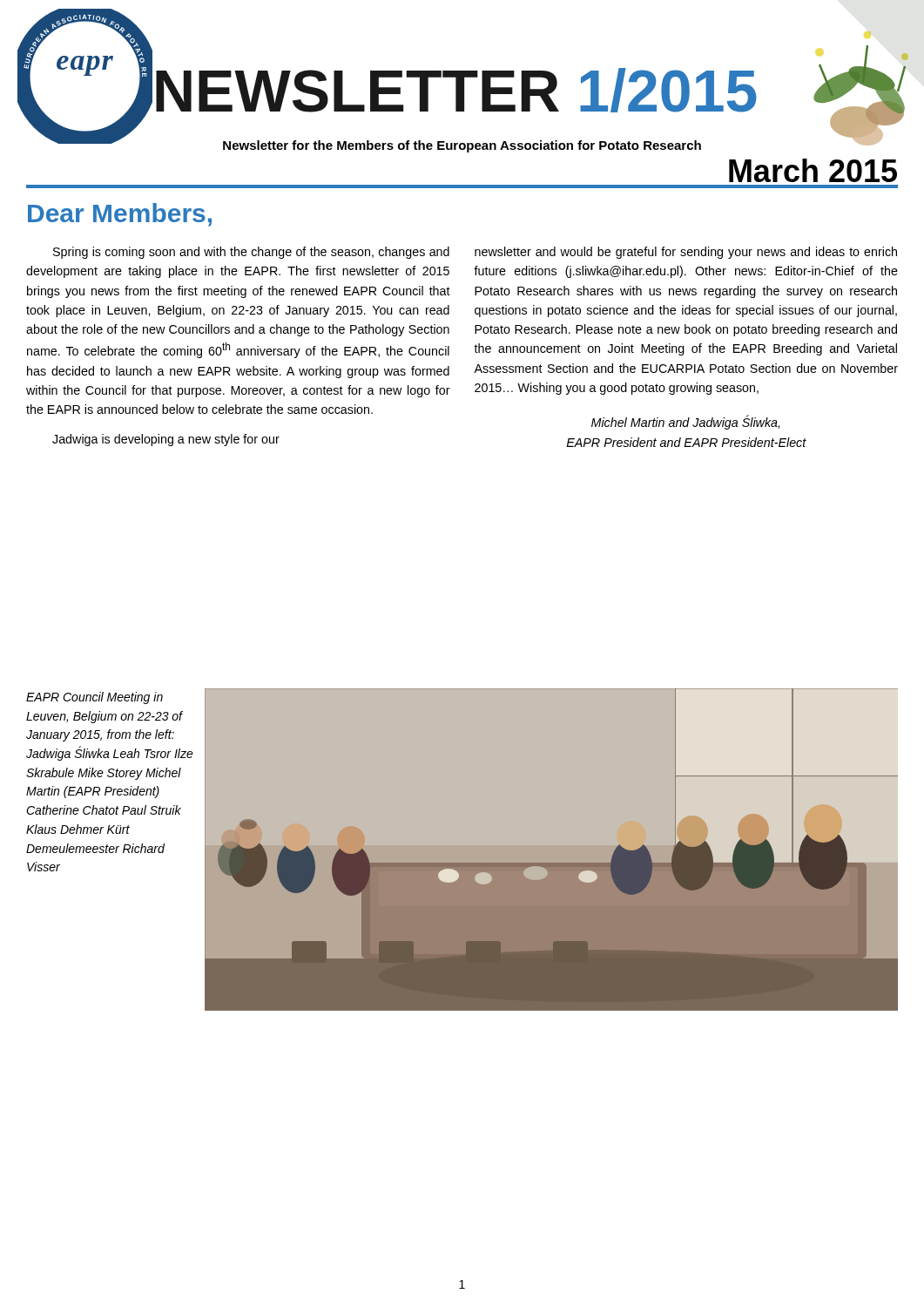
Task: Find the illustration
Action: pyautogui.click(x=819, y=78)
